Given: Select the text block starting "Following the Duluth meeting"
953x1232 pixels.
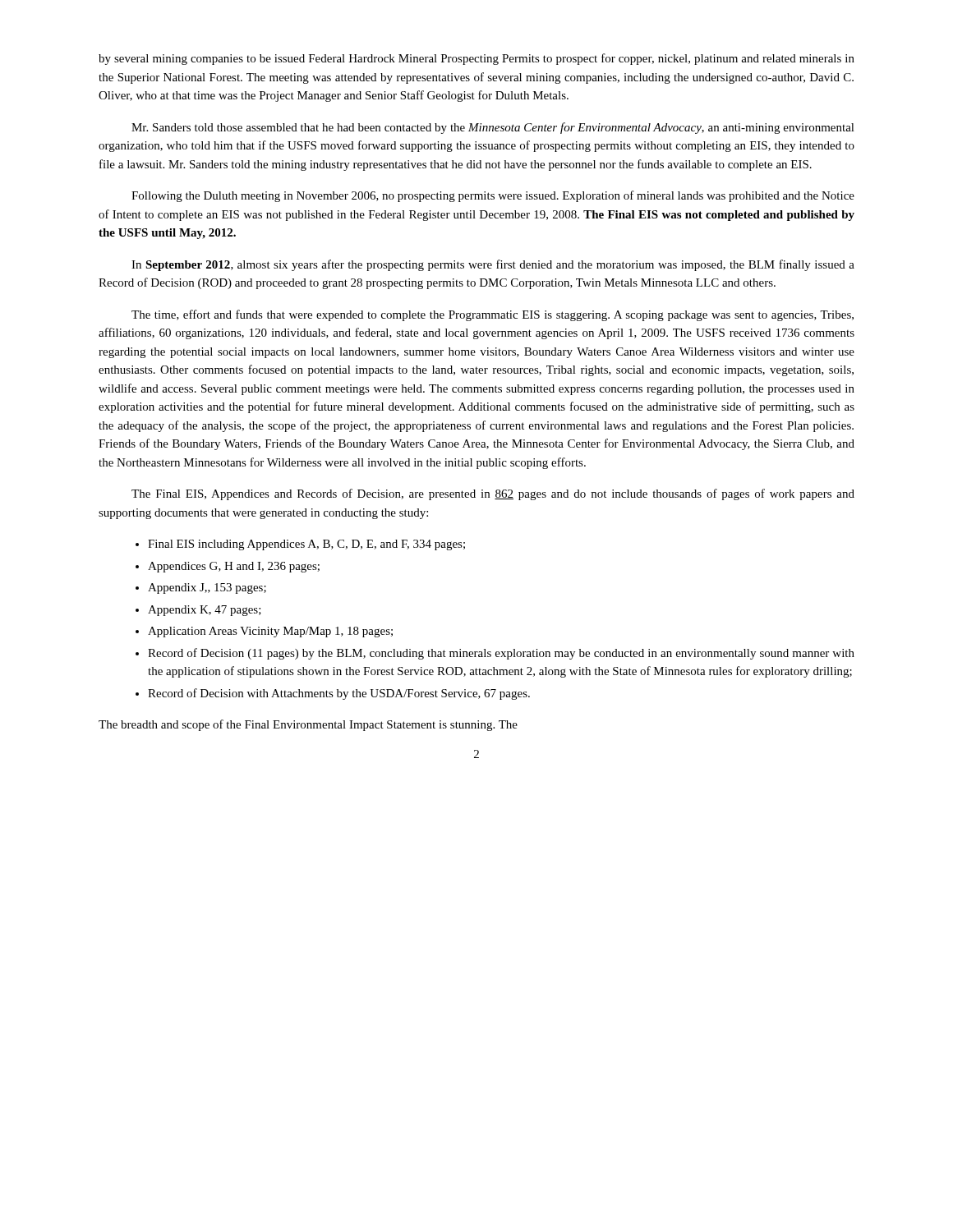Looking at the screenshot, I should click(x=476, y=214).
